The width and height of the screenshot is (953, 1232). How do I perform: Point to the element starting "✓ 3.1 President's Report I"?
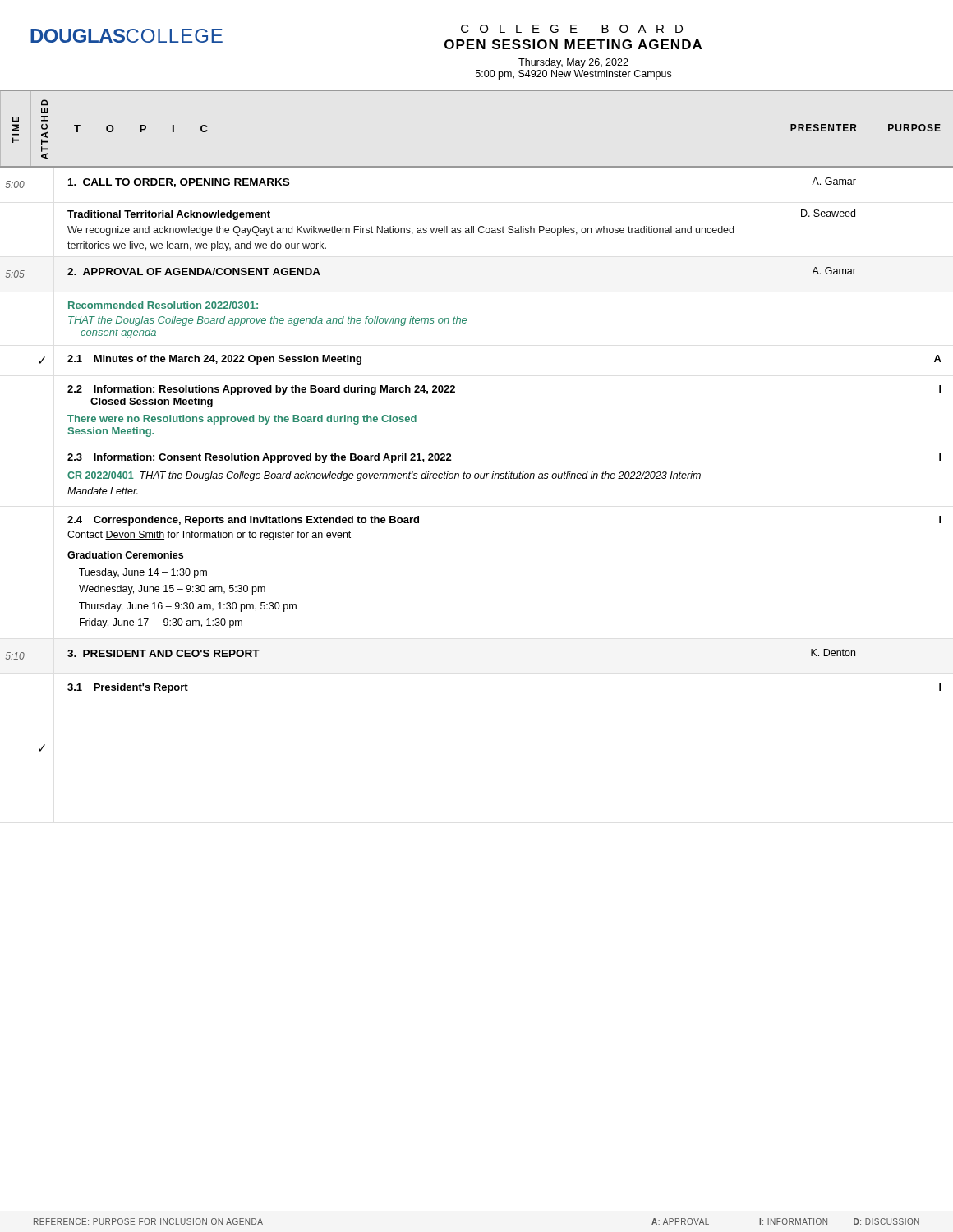click(x=138, y=688)
